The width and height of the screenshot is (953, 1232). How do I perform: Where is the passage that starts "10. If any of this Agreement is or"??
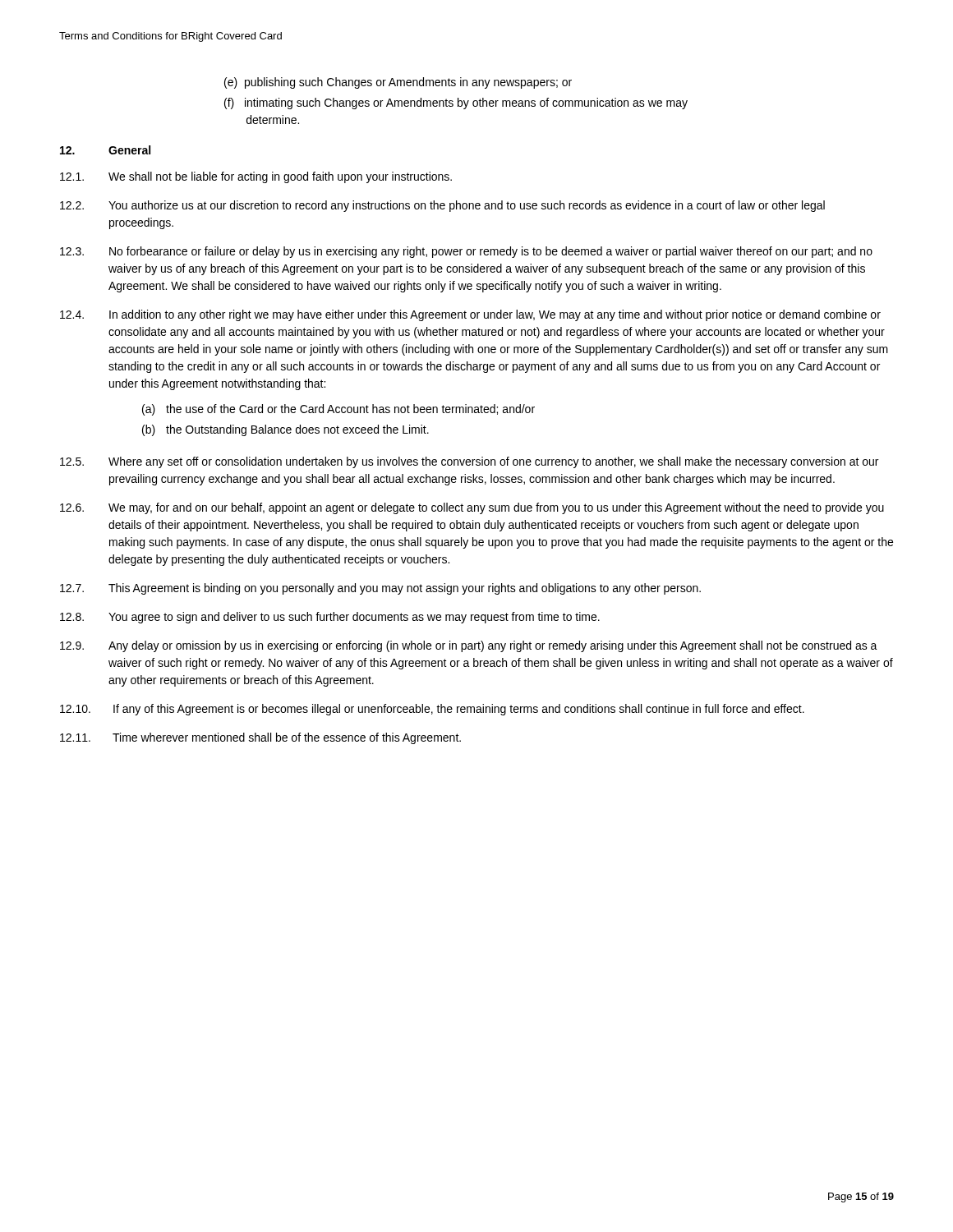(476, 709)
